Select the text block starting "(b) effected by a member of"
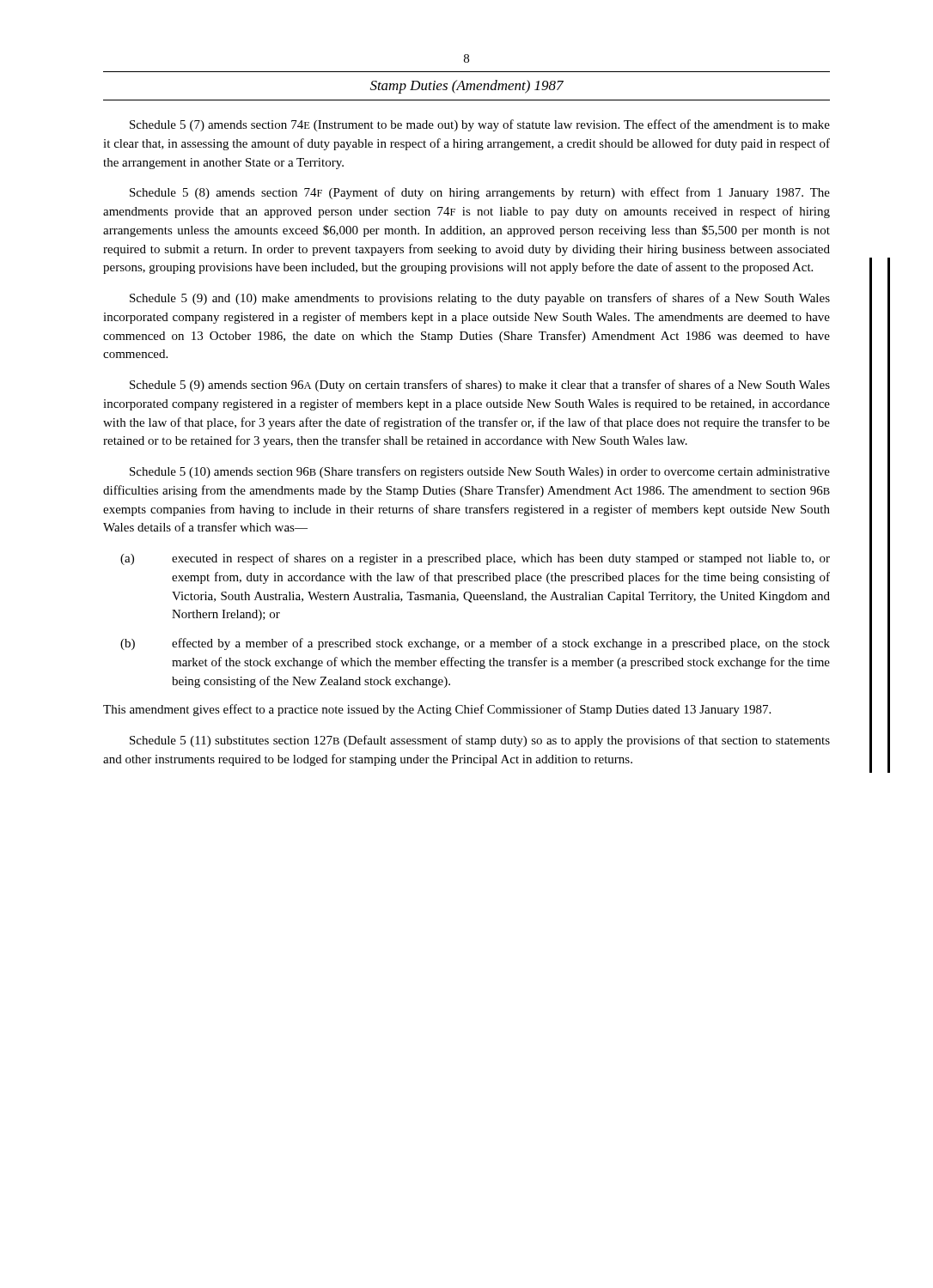 click(475, 661)
